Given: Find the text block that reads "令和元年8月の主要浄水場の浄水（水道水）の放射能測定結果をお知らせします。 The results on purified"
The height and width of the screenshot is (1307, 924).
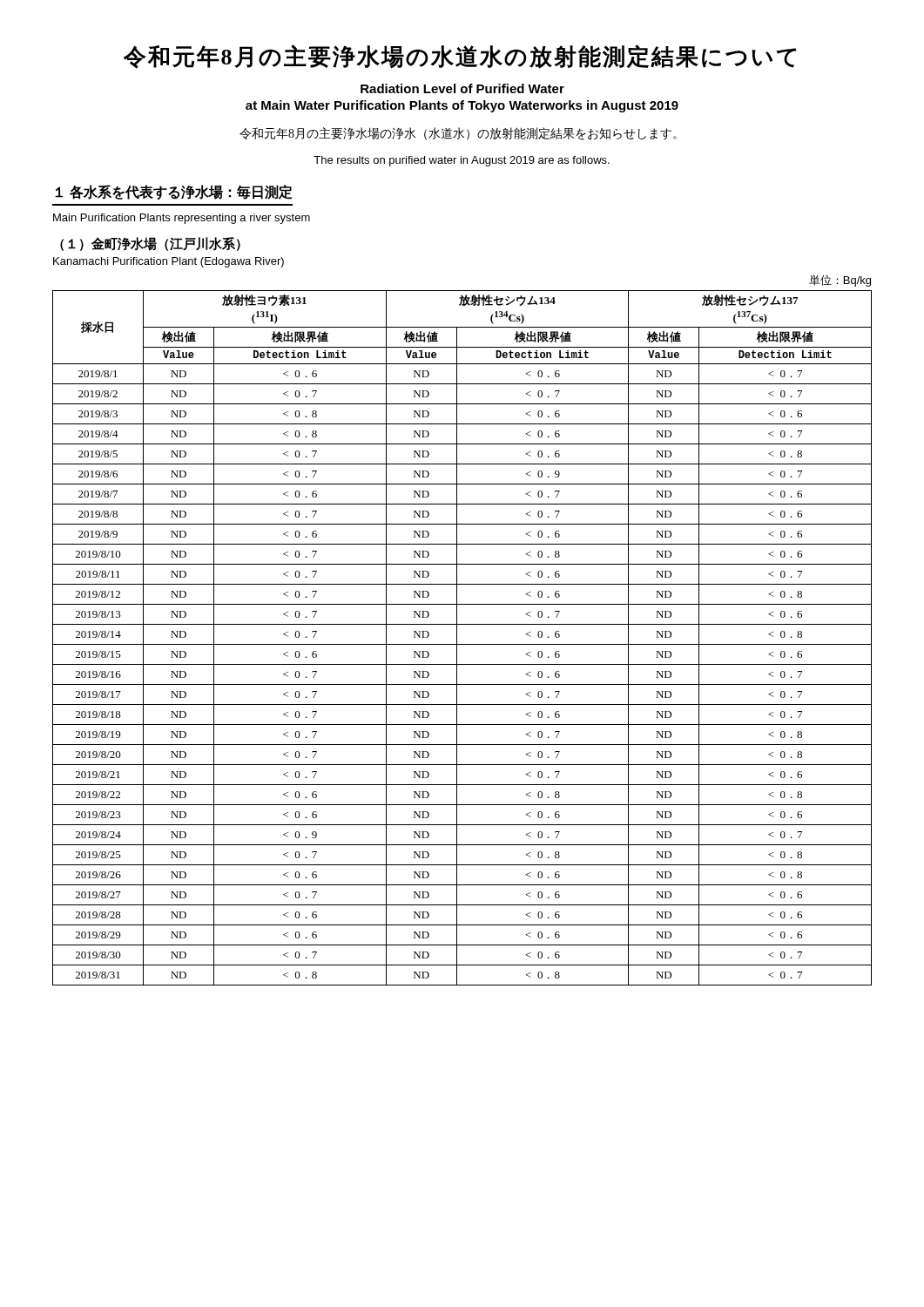Looking at the screenshot, I should 462,146.
